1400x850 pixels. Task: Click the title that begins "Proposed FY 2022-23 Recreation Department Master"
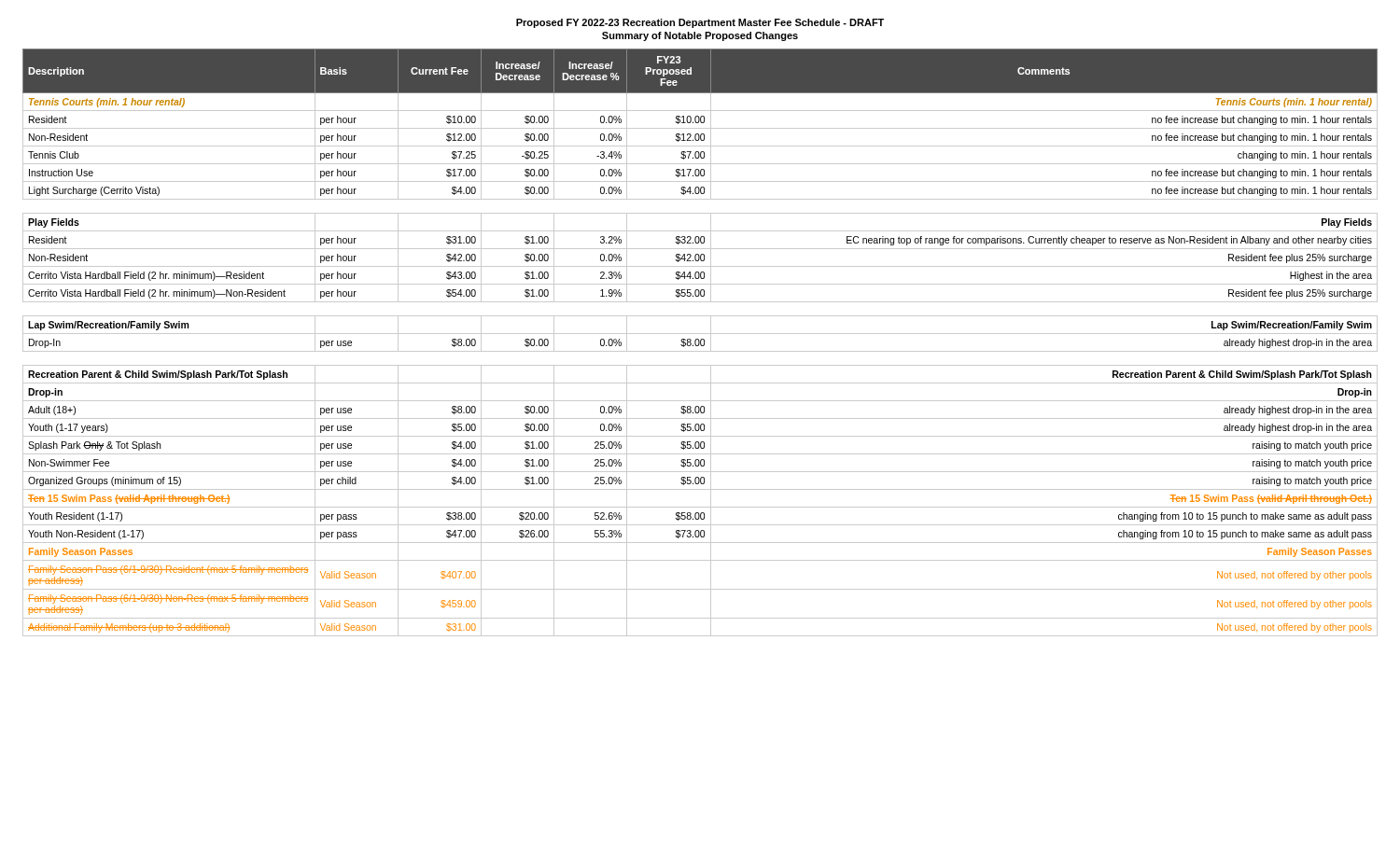point(700,22)
